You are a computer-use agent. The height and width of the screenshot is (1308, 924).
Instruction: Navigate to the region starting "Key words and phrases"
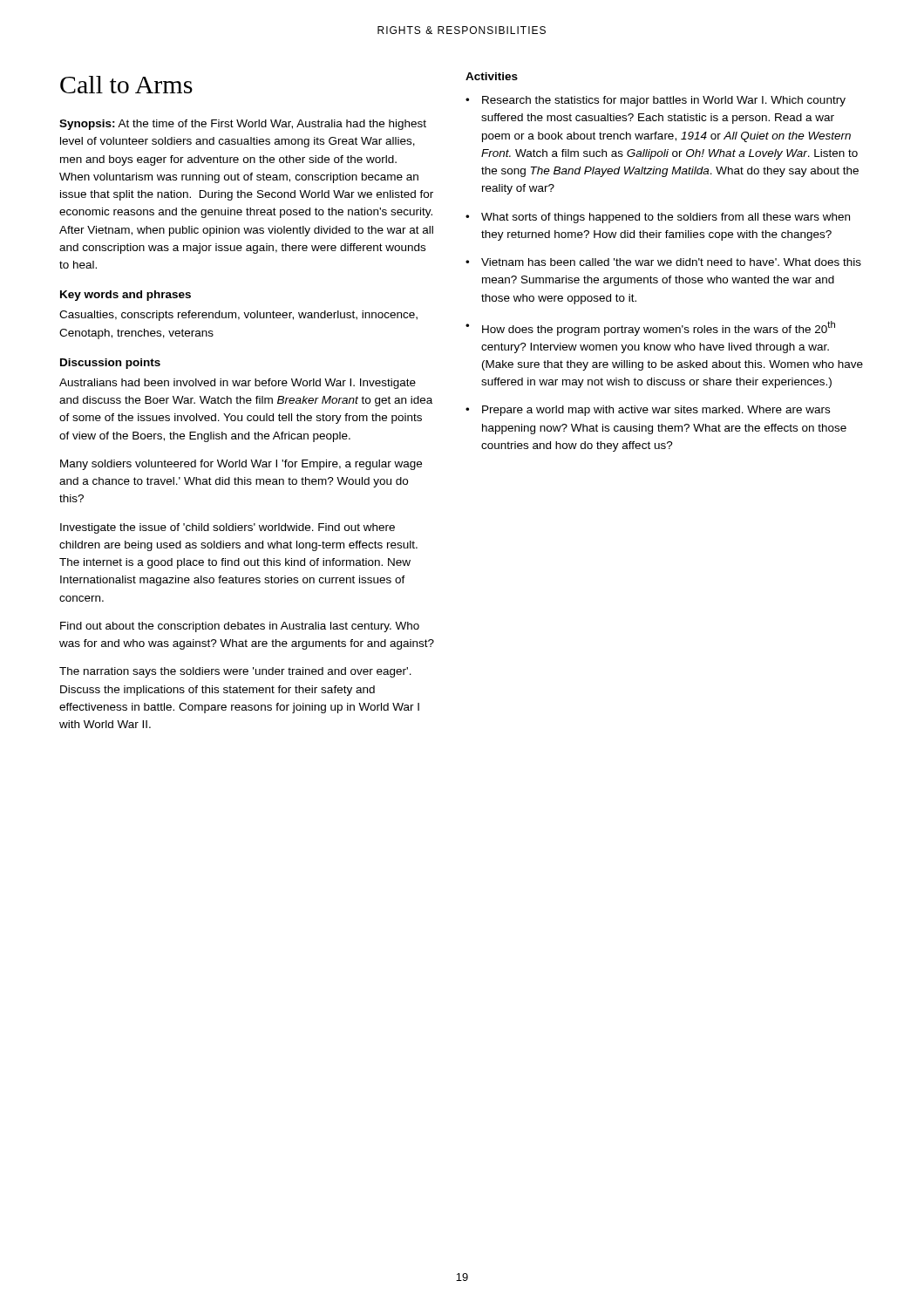pyautogui.click(x=125, y=295)
